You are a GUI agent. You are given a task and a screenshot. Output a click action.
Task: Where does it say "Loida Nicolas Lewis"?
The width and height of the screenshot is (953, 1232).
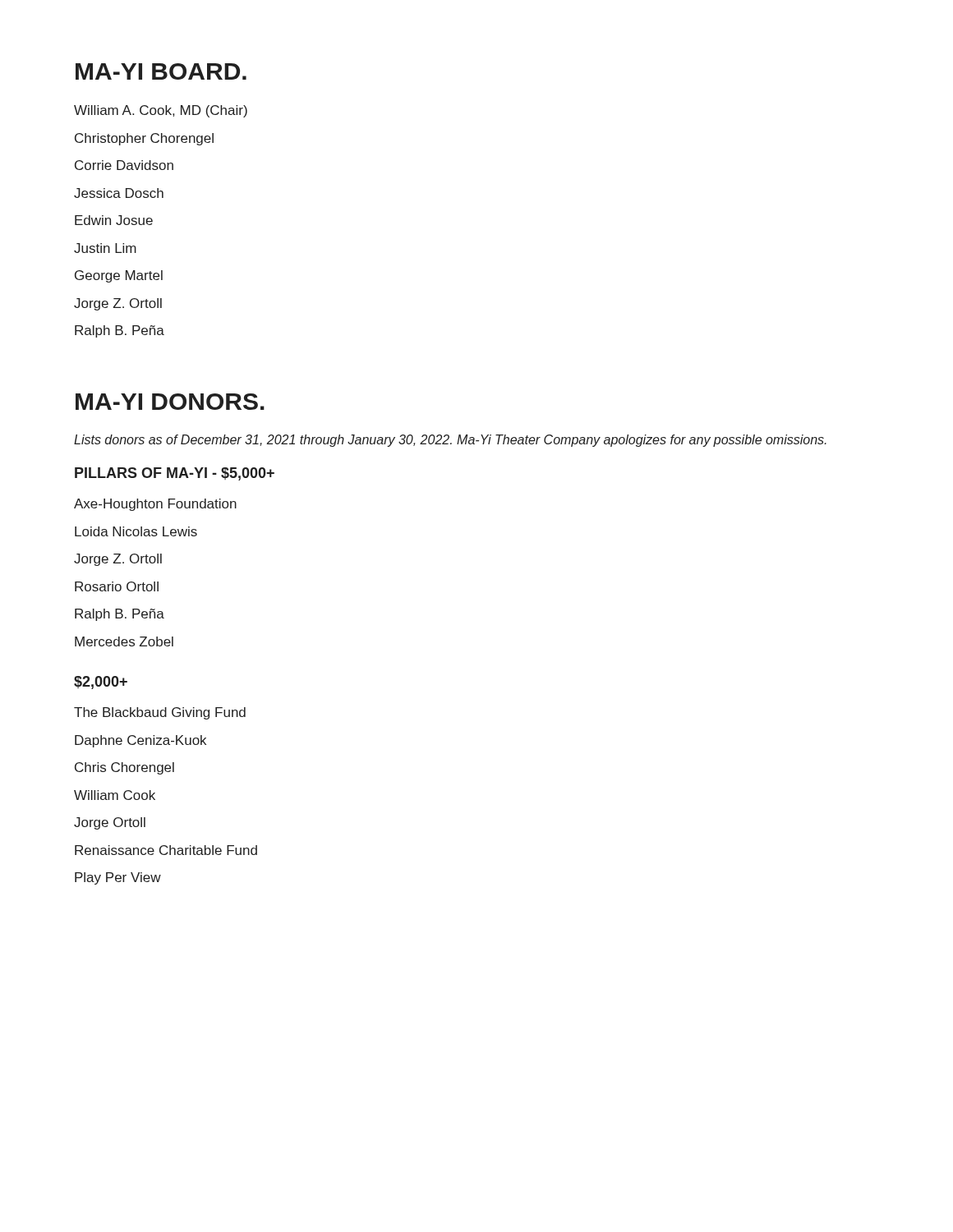(x=136, y=532)
